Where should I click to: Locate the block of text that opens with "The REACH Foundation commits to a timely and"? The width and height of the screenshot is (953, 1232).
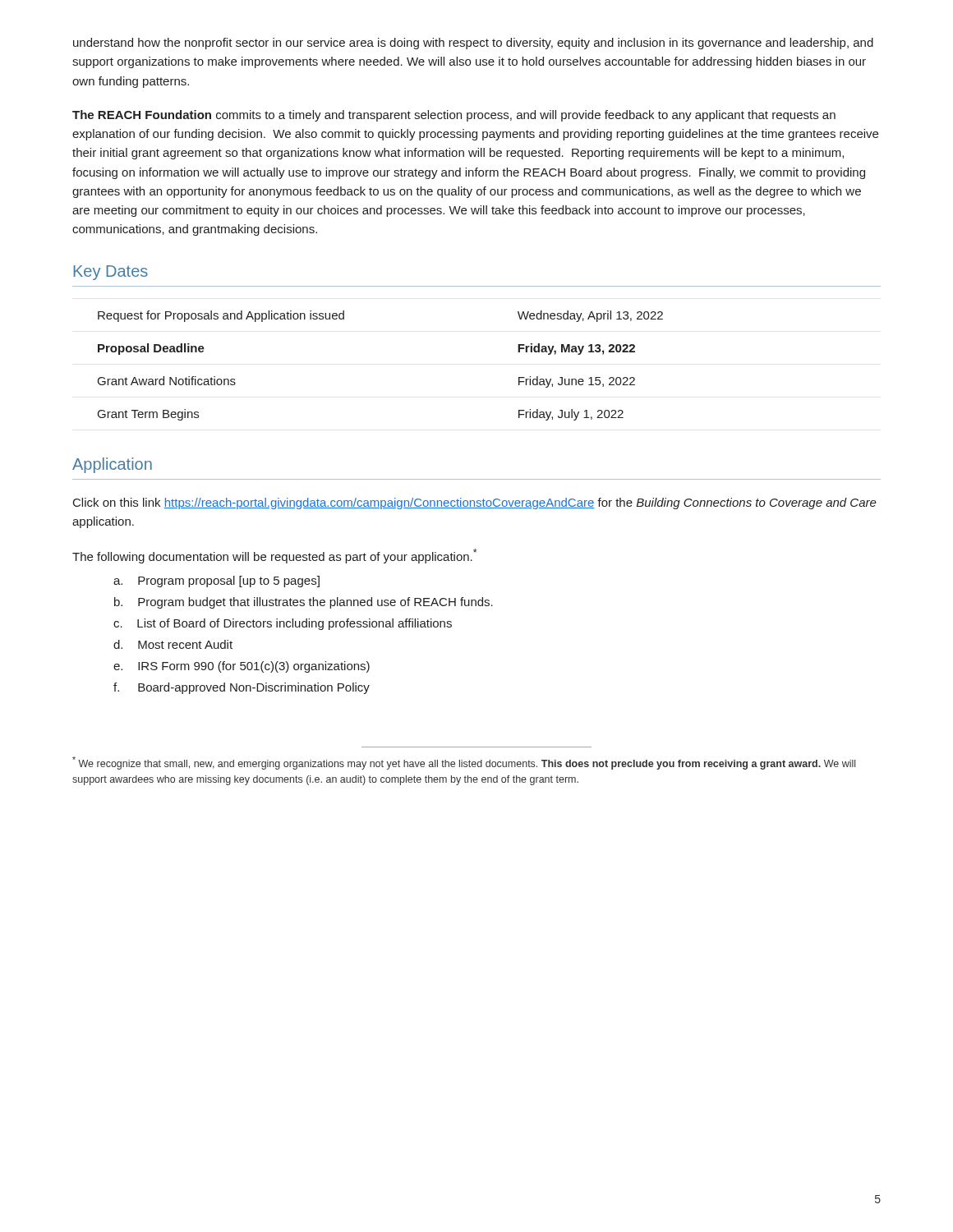(476, 172)
